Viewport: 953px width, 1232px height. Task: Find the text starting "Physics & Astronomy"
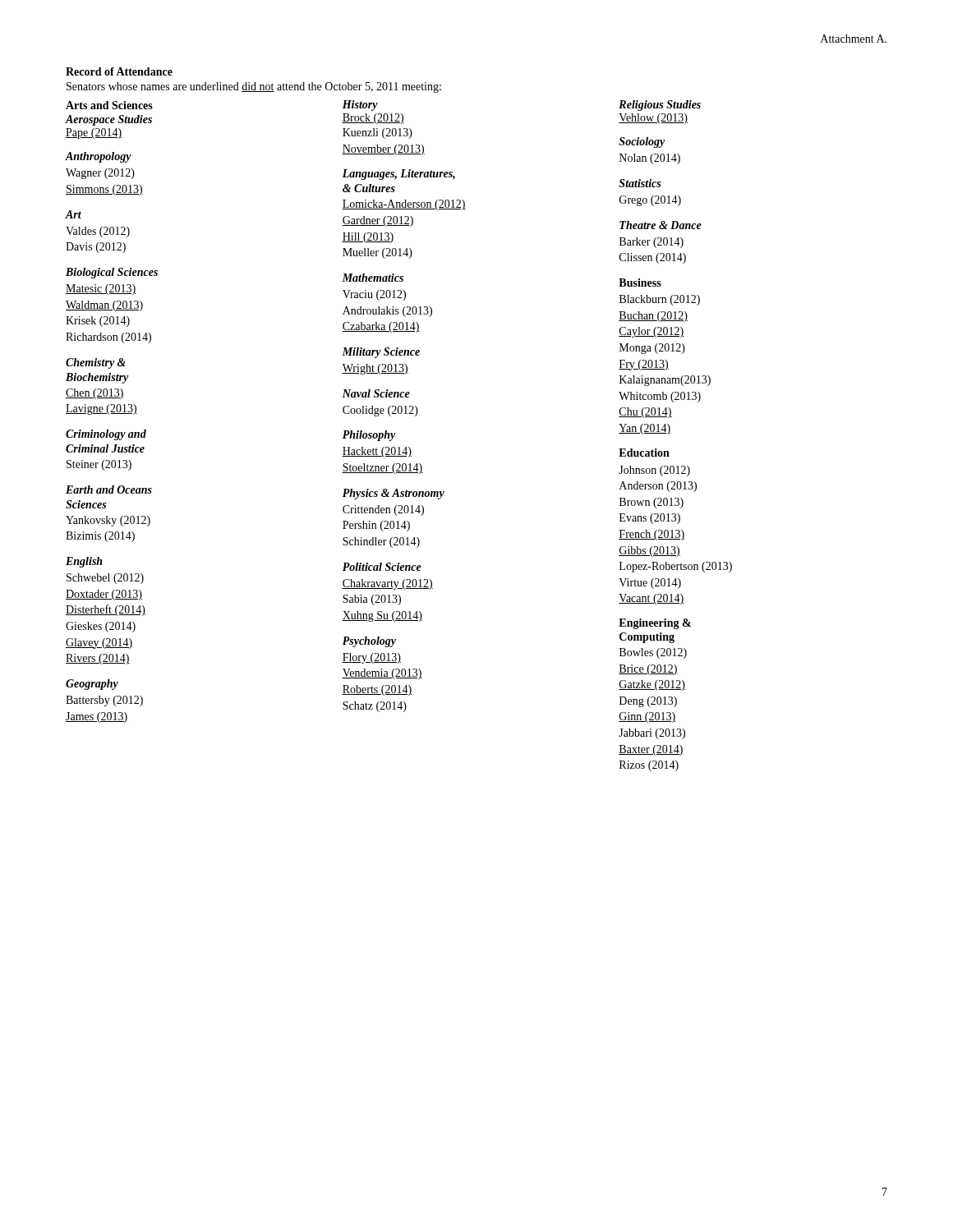394,494
